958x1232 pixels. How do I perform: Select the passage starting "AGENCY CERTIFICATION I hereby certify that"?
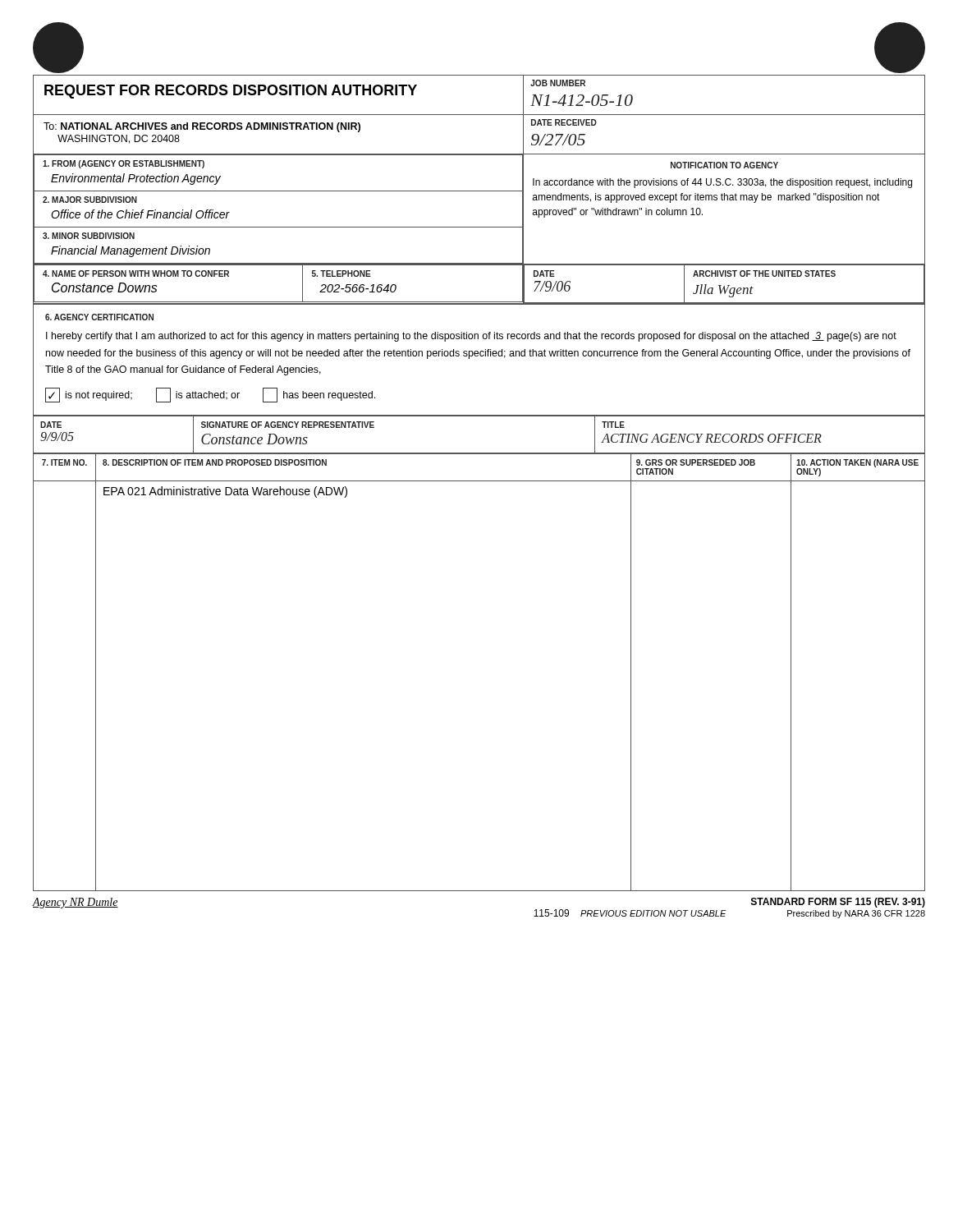pos(479,357)
